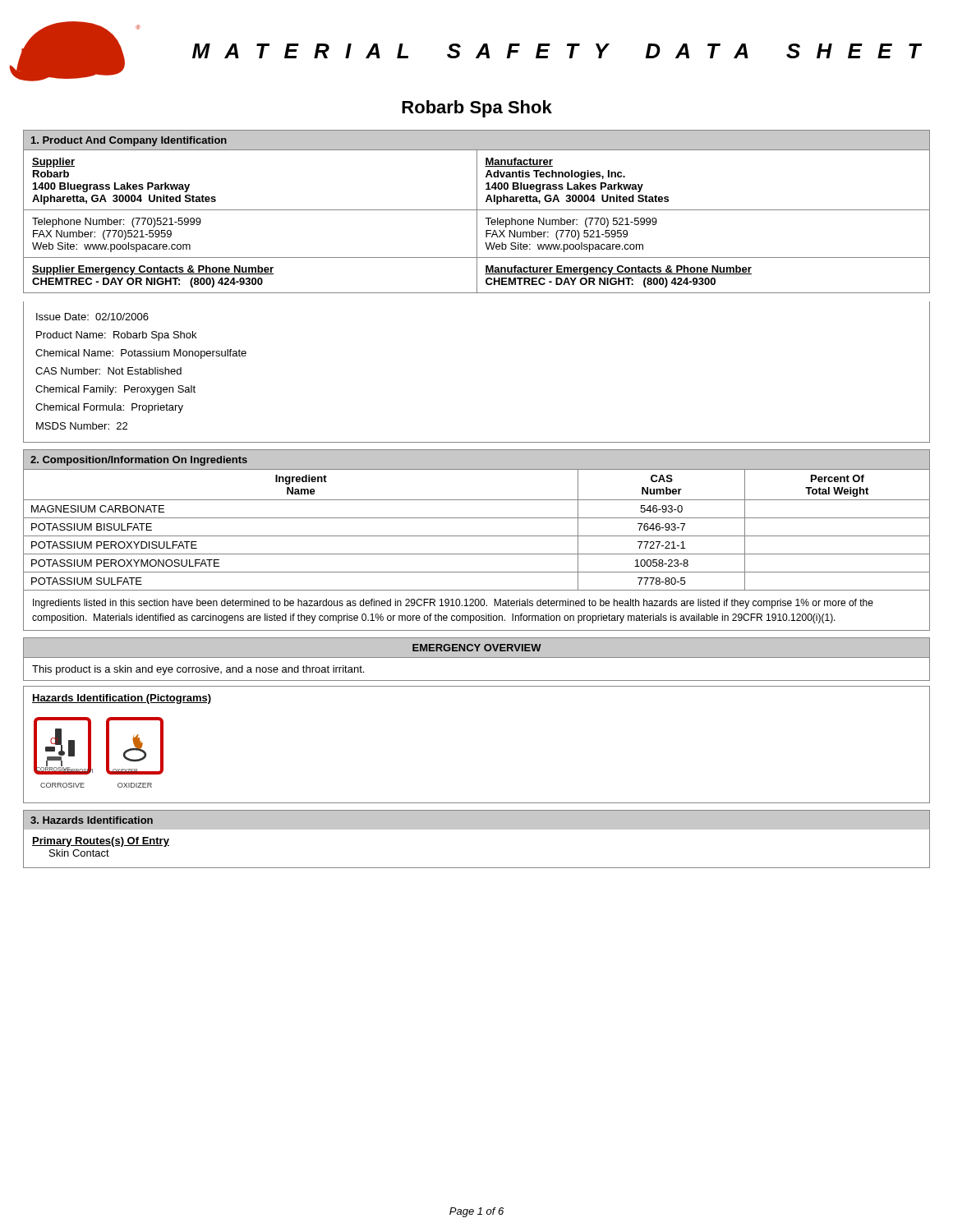Point to the text block starting "Hazards Identification (Pictograms)"
This screenshot has width=953, height=1232.
(122, 697)
